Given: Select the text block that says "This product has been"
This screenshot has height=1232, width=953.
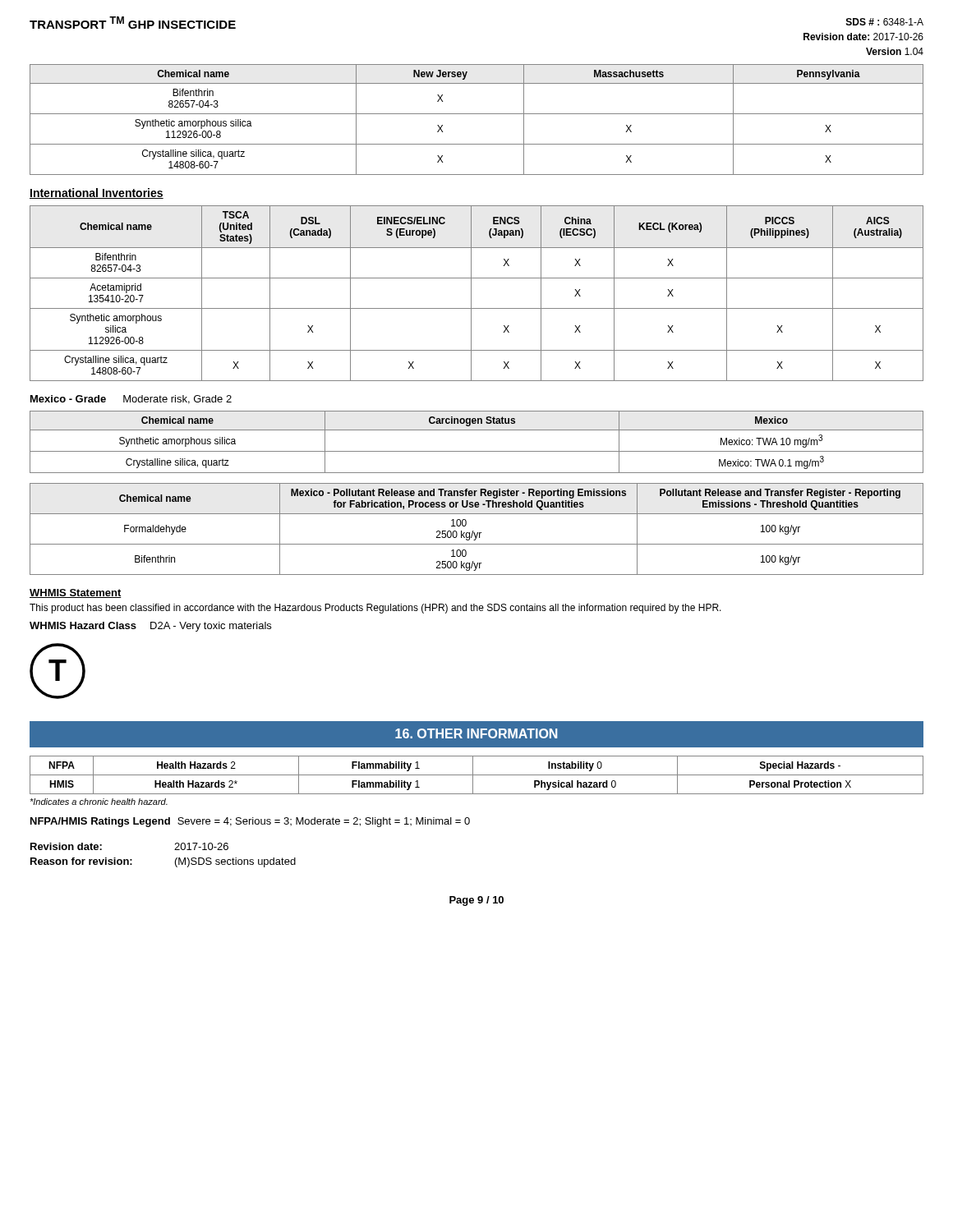Looking at the screenshot, I should (376, 608).
